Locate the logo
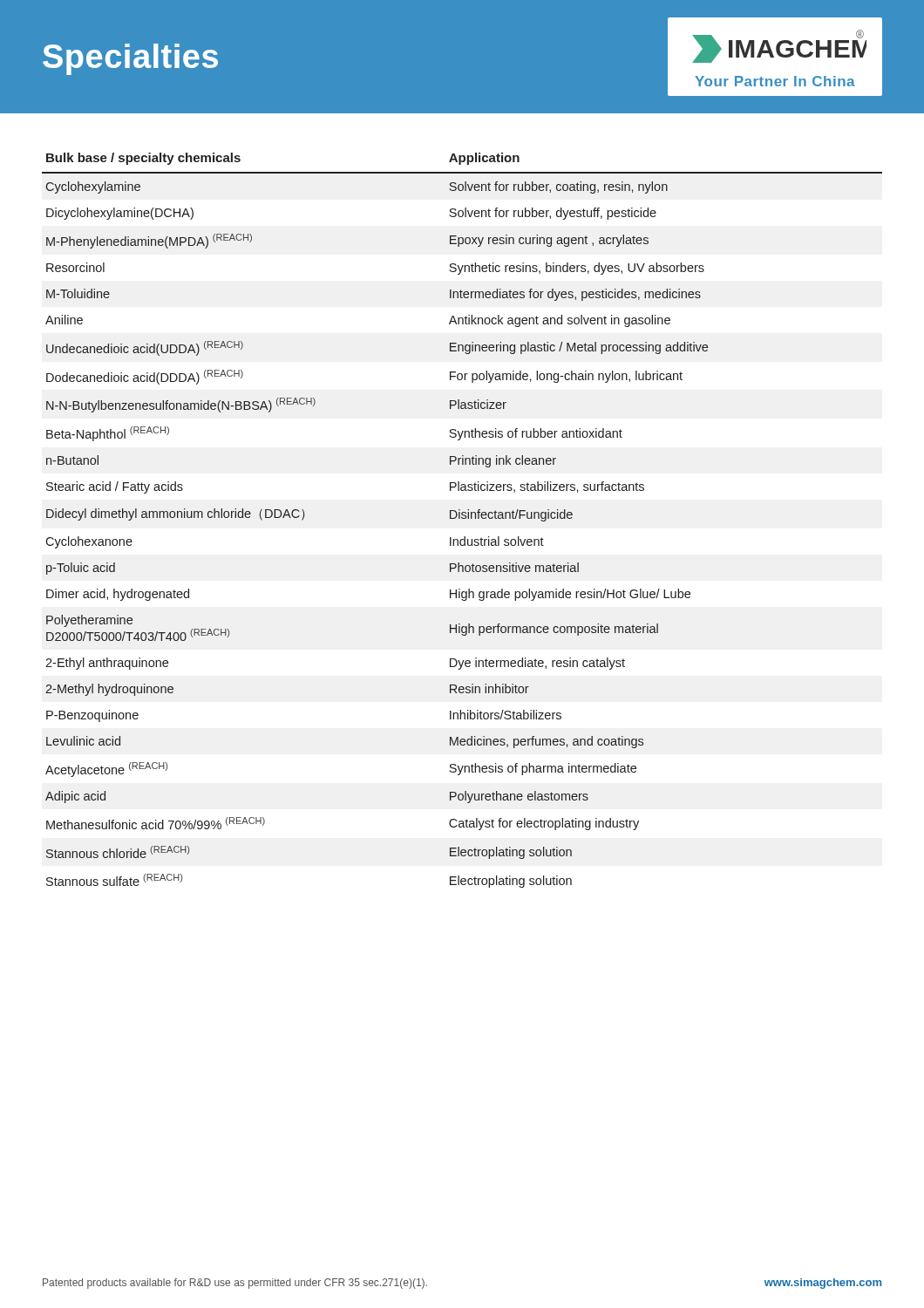Image resolution: width=924 pixels, height=1308 pixels. click(775, 57)
